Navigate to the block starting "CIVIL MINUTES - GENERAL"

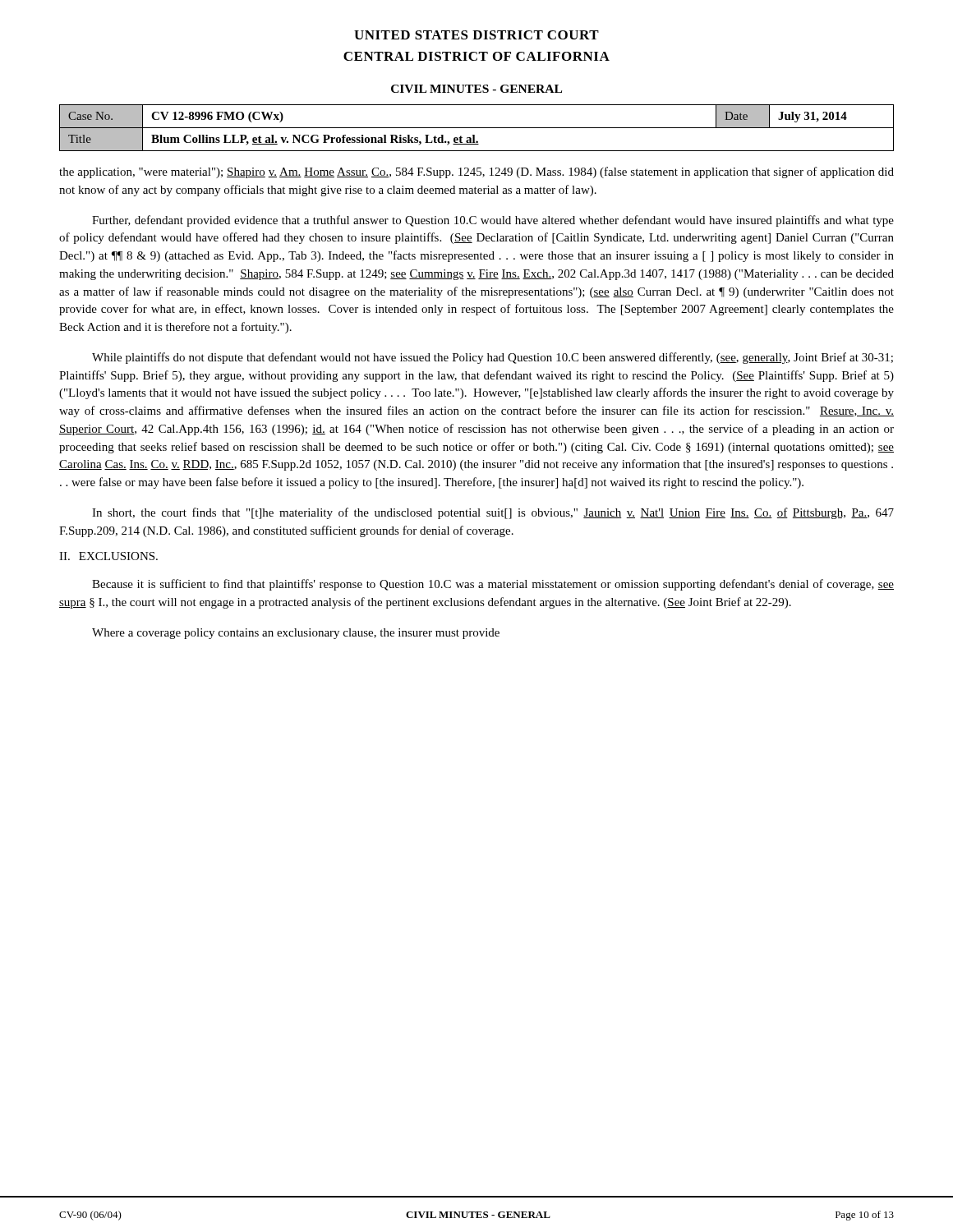476,89
